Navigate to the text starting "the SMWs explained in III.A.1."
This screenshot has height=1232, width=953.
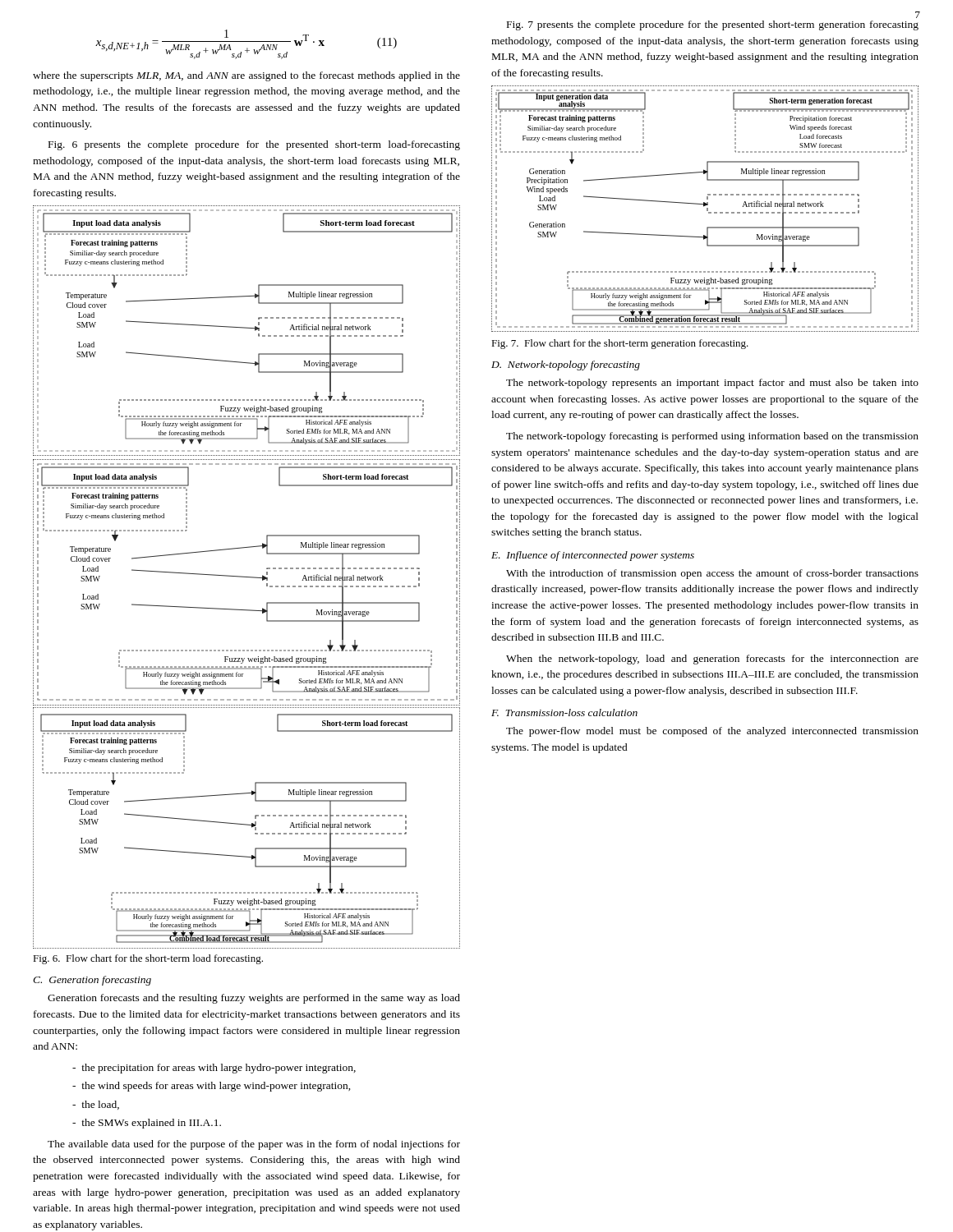[147, 1124]
